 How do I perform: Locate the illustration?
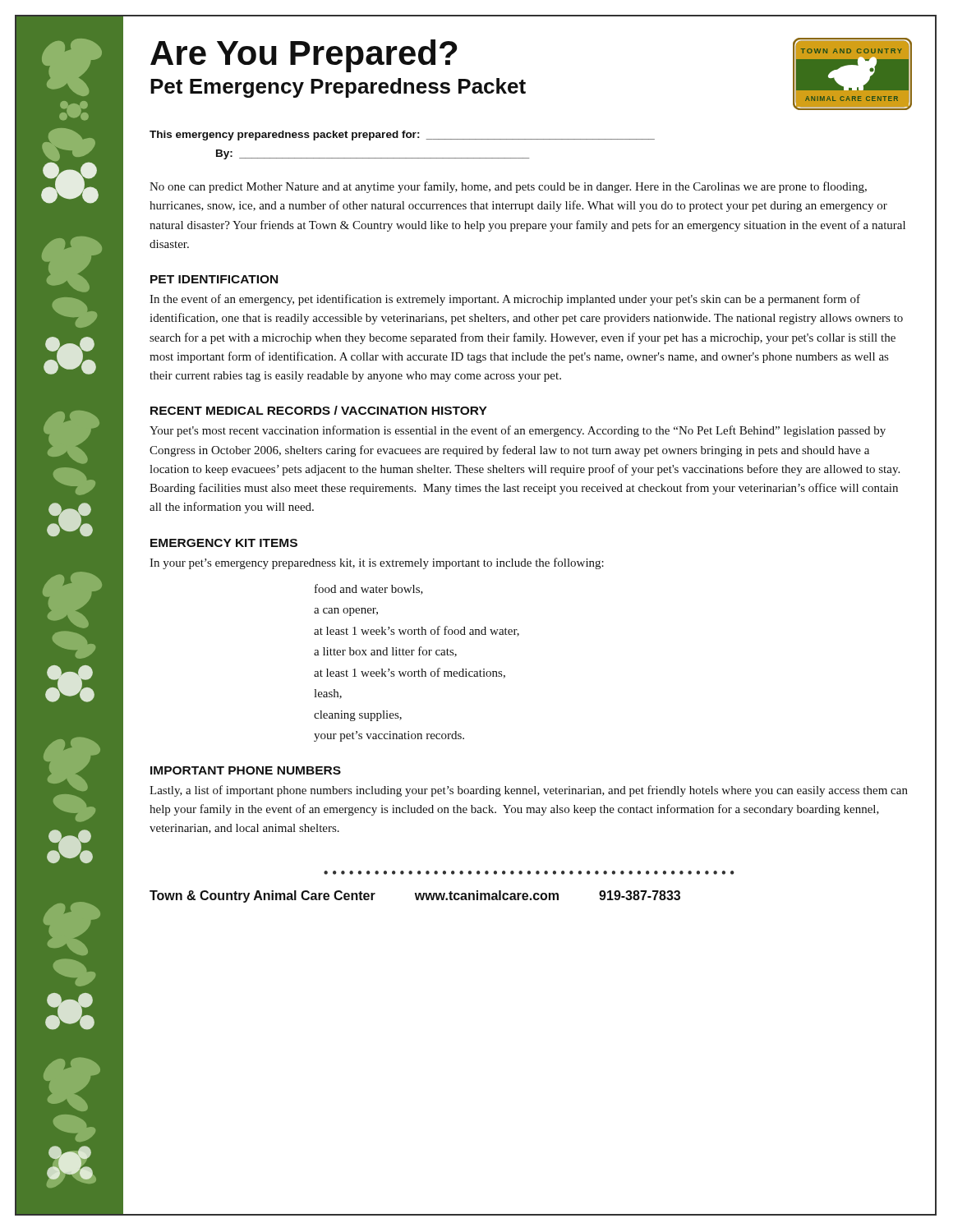tap(70, 615)
